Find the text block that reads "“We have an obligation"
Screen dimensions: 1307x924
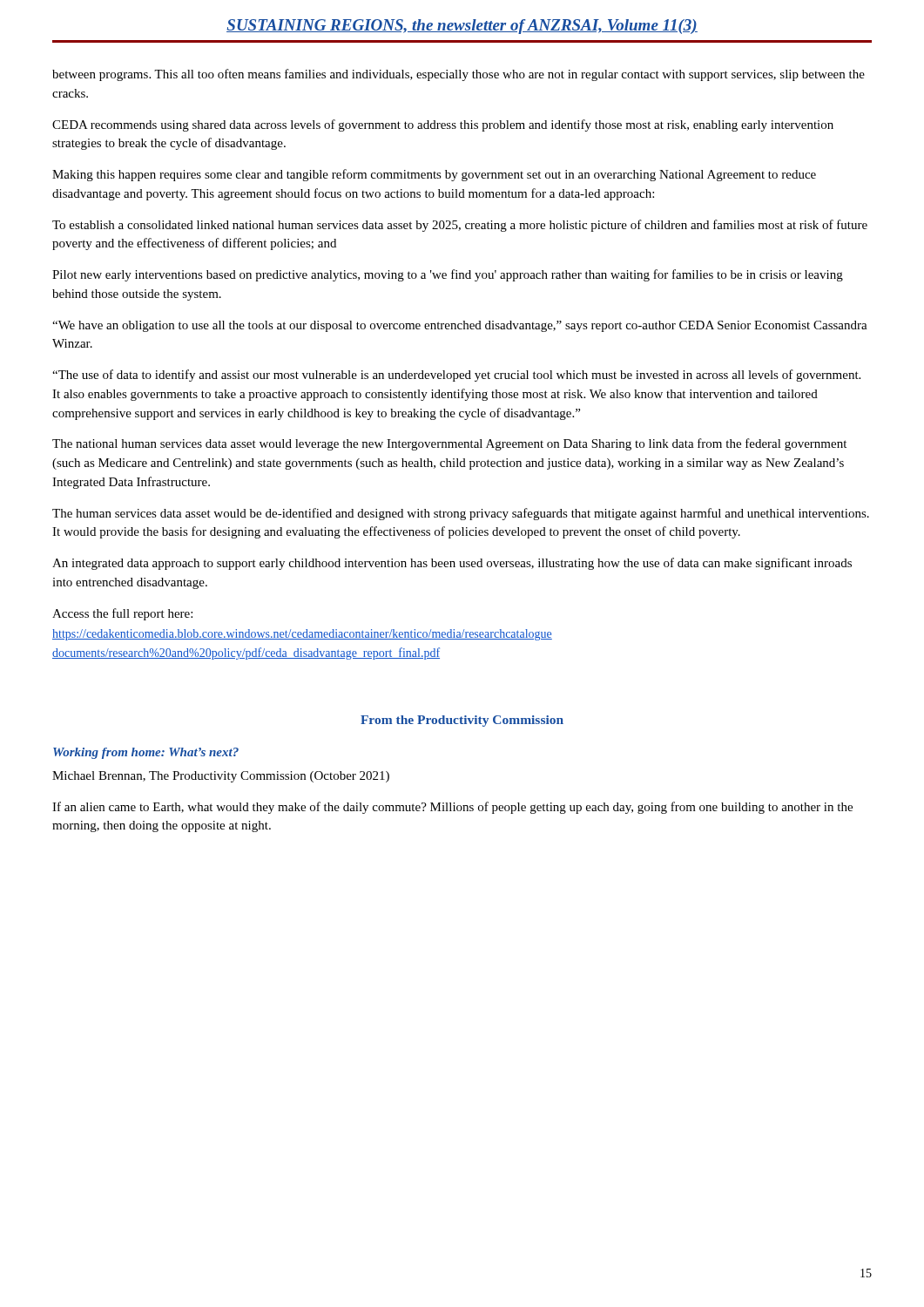click(x=460, y=334)
